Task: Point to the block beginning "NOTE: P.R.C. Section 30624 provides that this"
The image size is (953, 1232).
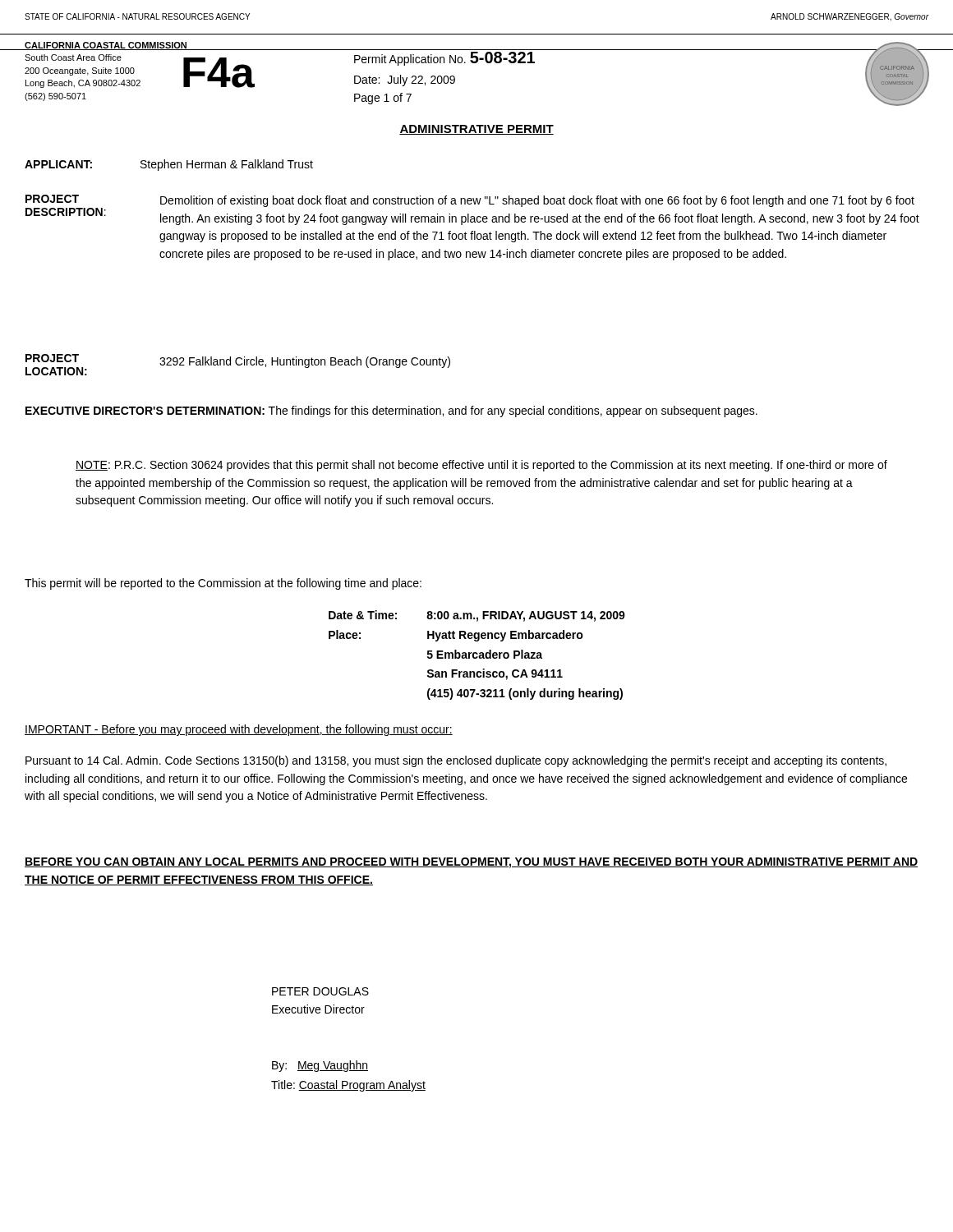Action: [481, 483]
